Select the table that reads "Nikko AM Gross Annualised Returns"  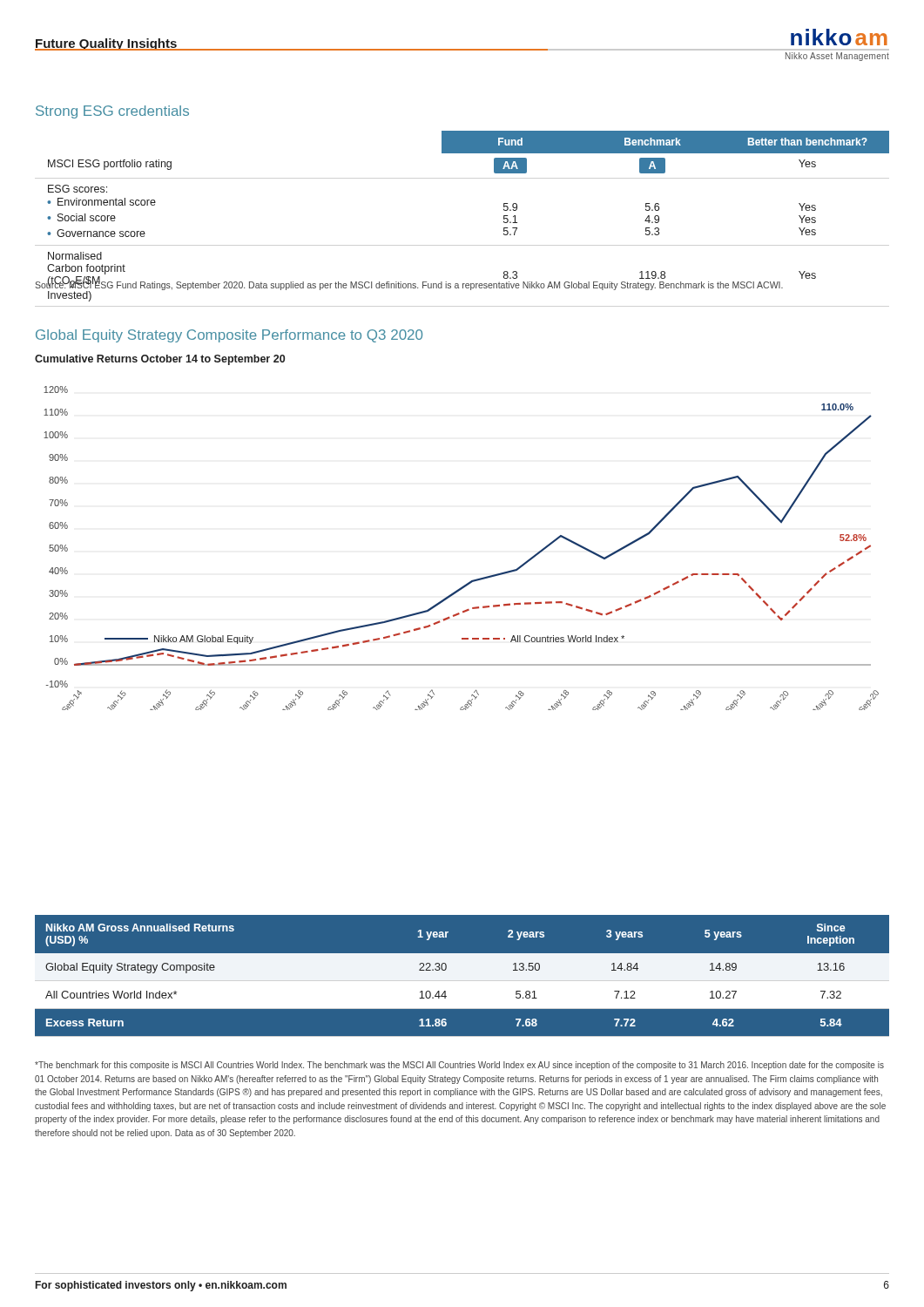(x=462, y=976)
